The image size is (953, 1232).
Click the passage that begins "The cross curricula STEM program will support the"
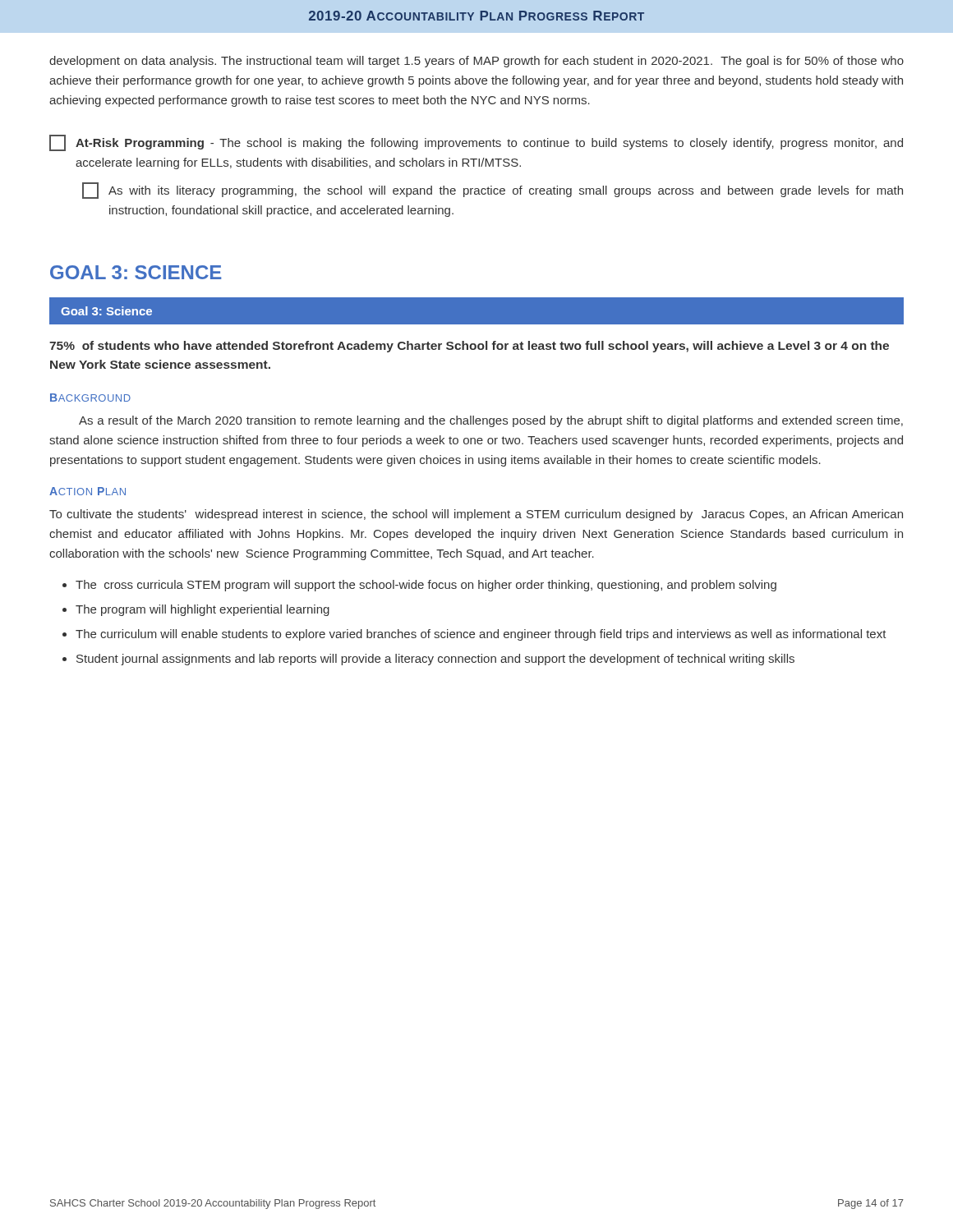tap(426, 584)
